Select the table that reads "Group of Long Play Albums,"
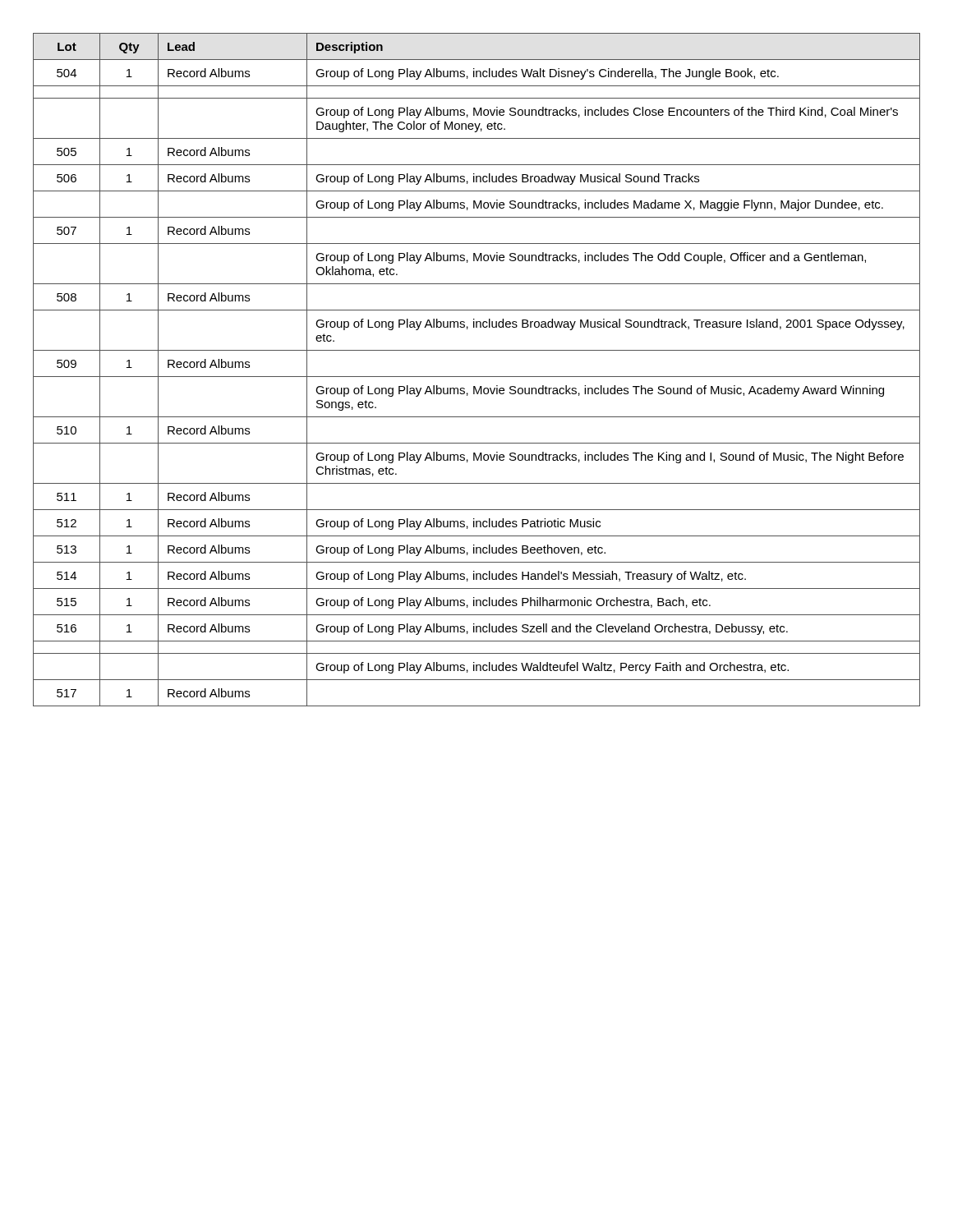 click(x=476, y=370)
